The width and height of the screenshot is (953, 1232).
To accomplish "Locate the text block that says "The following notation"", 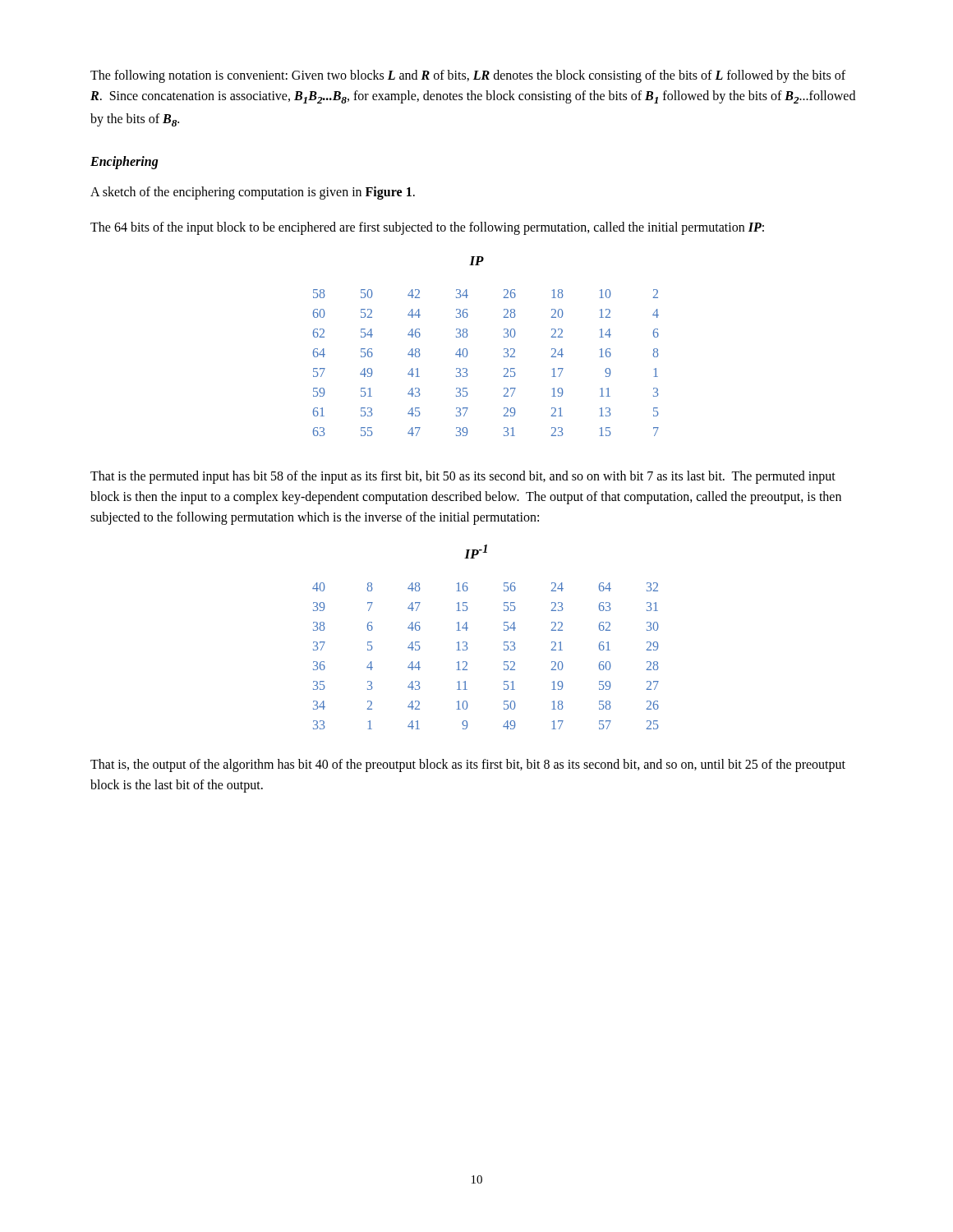I will [x=473, y=98].
